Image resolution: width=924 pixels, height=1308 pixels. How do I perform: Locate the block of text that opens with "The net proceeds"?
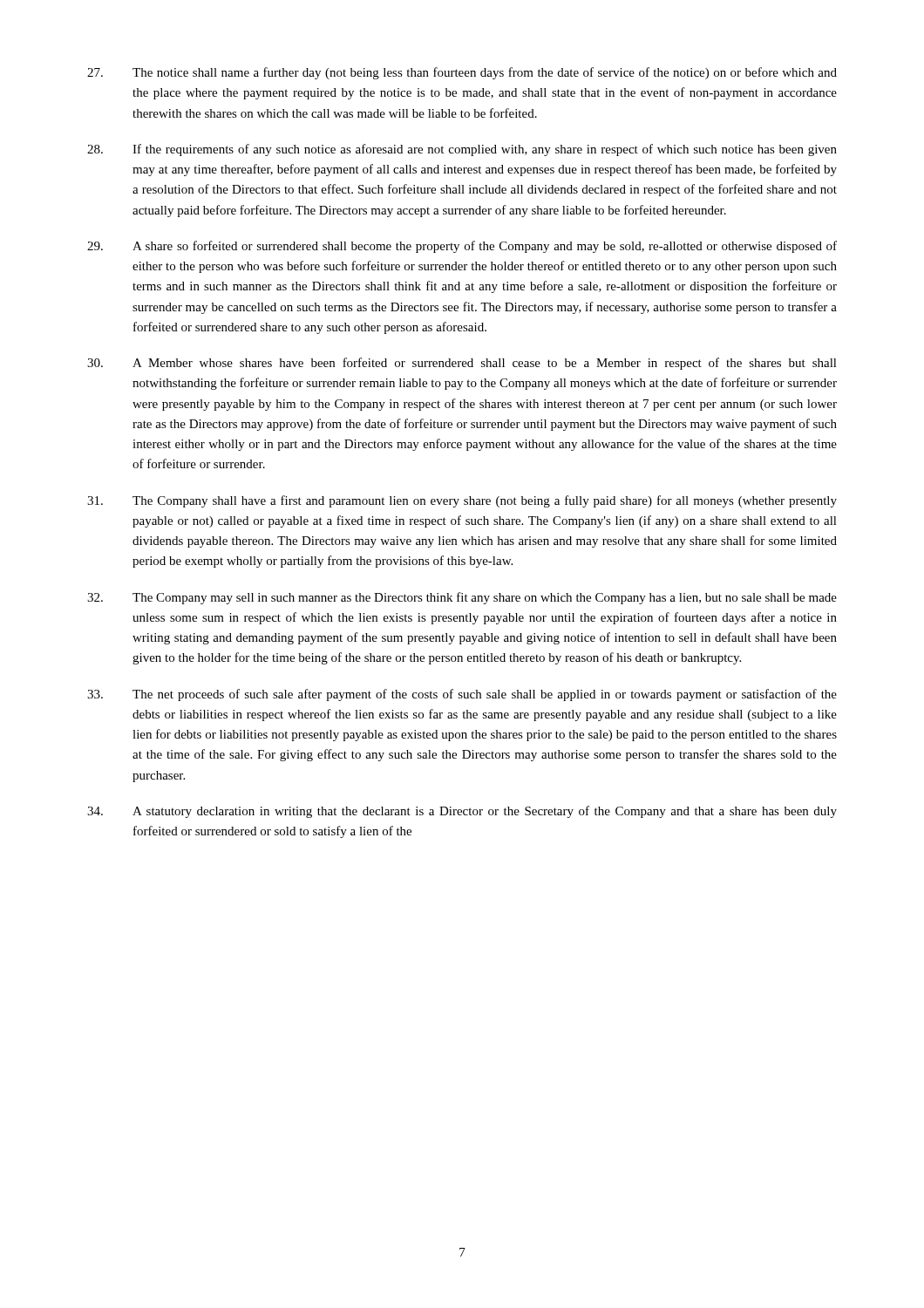(x=462, y=735)
